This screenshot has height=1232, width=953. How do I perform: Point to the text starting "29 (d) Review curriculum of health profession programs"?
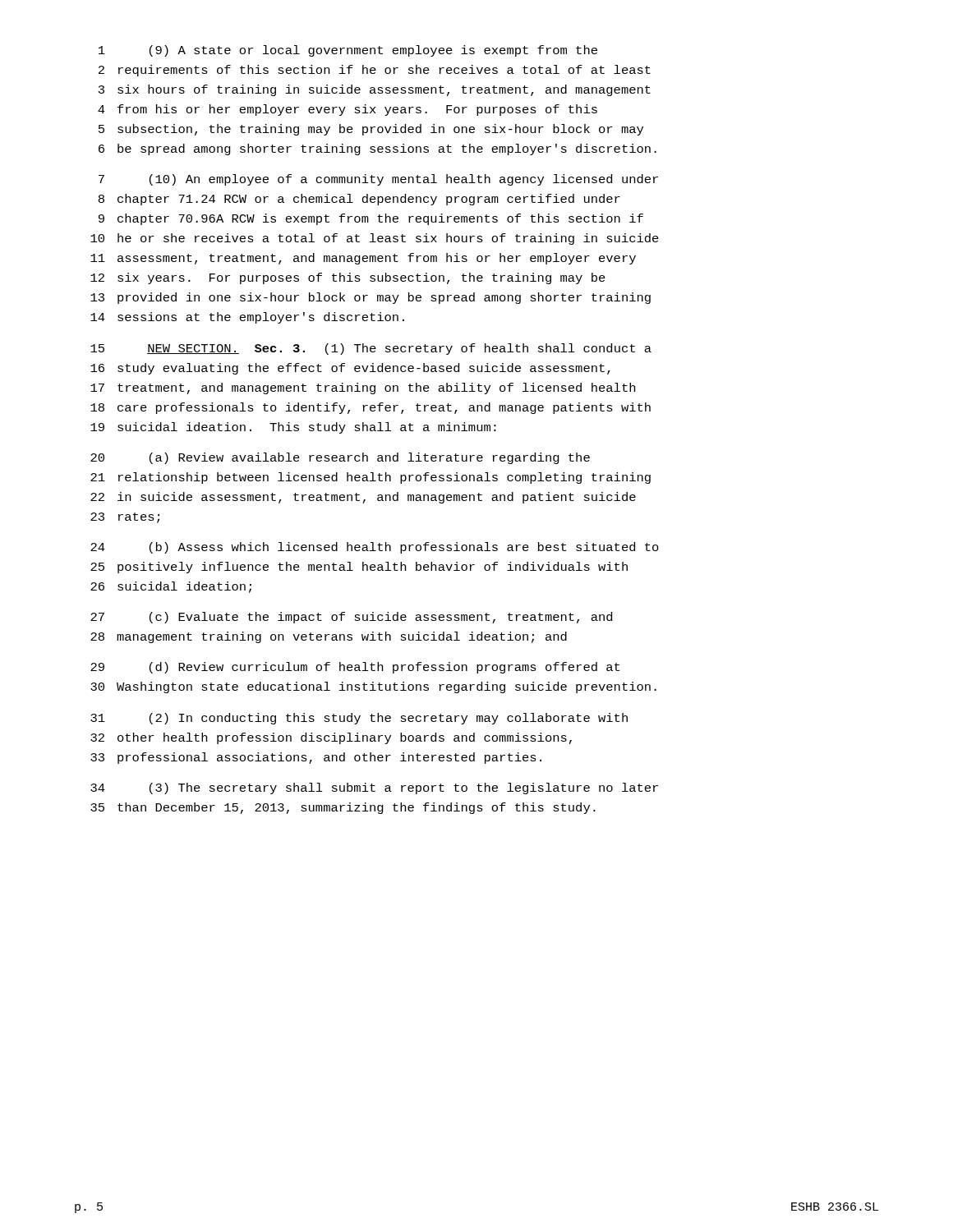click(x=476, y=678)
